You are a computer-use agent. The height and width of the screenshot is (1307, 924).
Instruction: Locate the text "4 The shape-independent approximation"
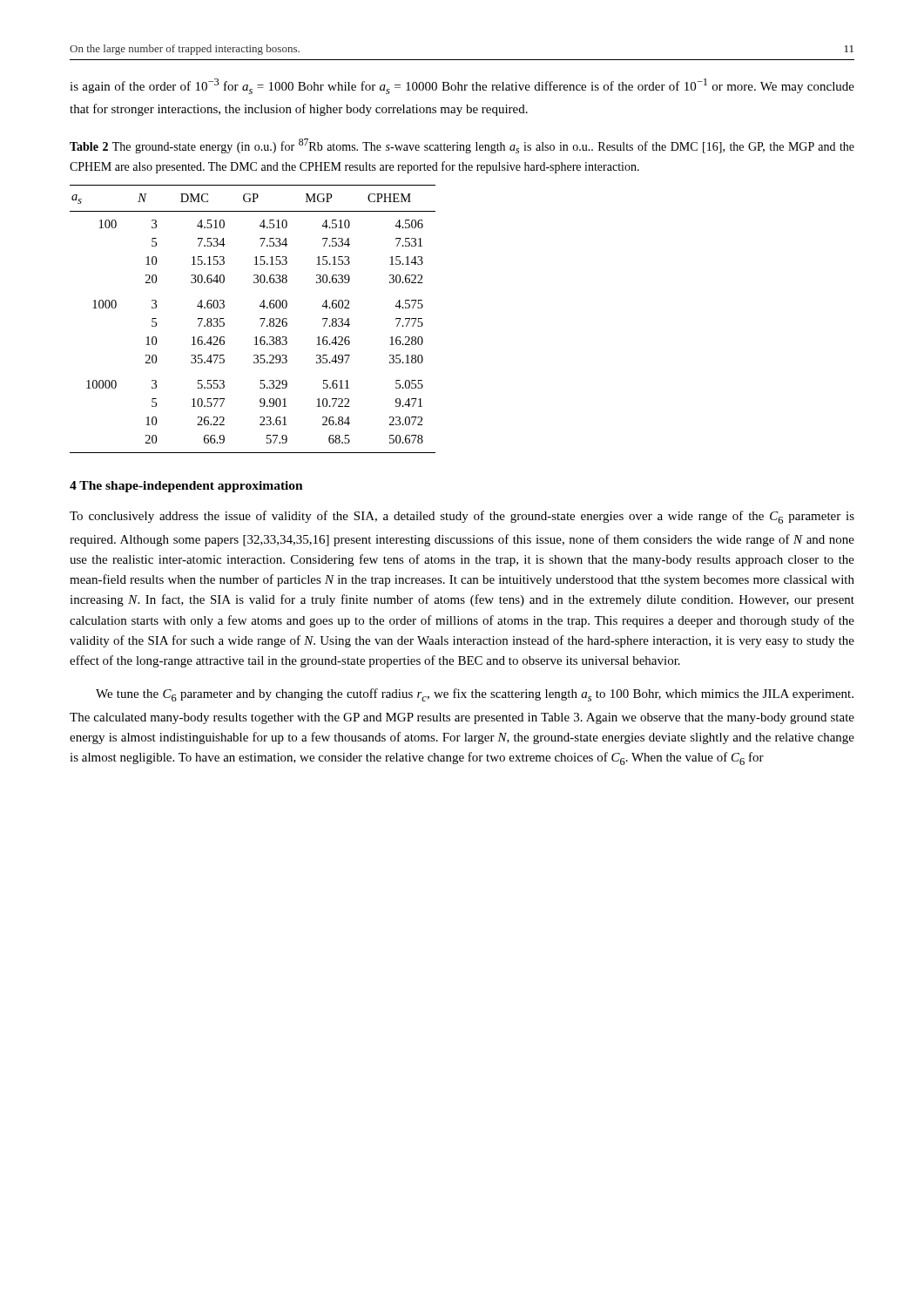tap(186, 487)
